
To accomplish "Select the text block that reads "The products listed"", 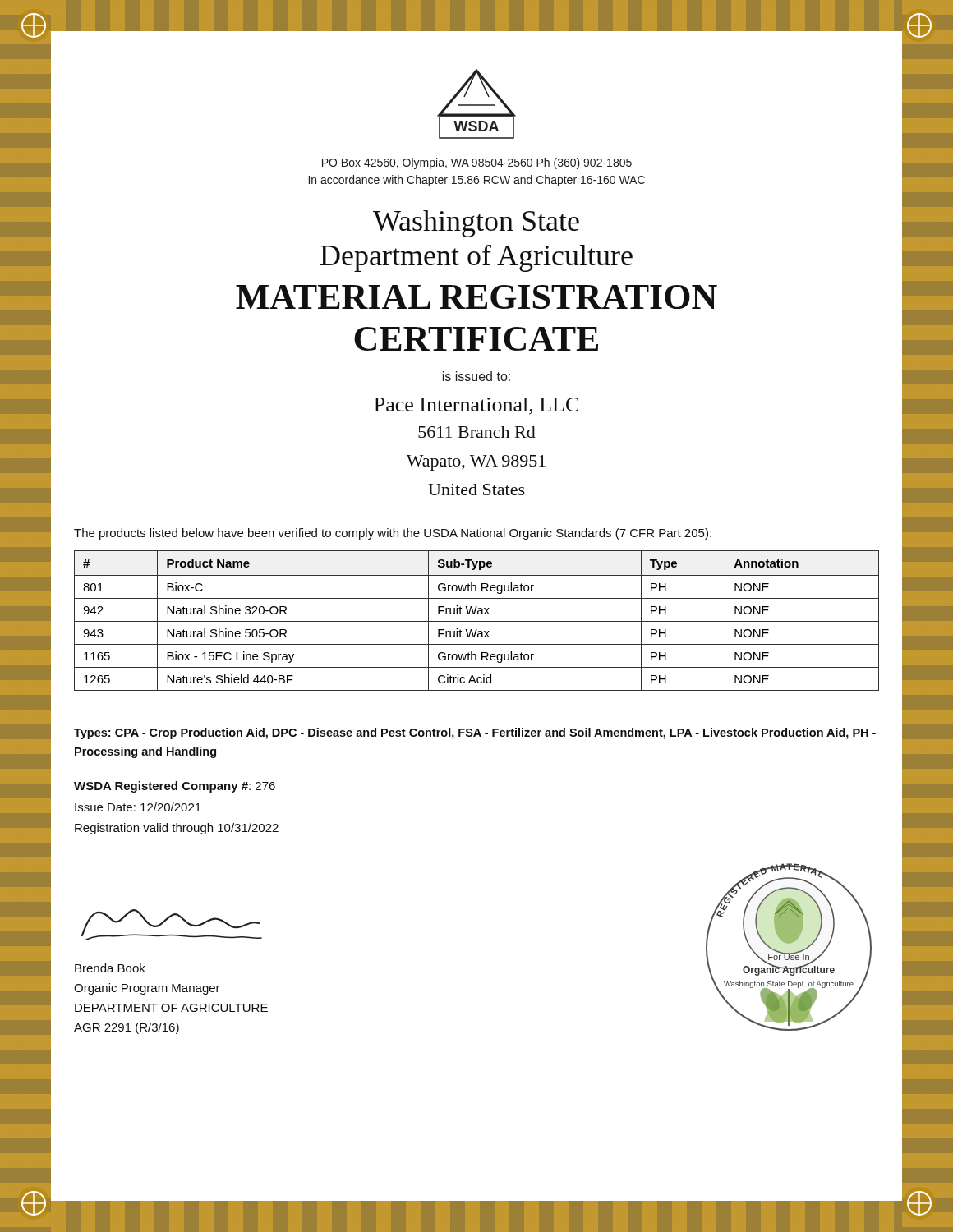I will pos(393,532).
